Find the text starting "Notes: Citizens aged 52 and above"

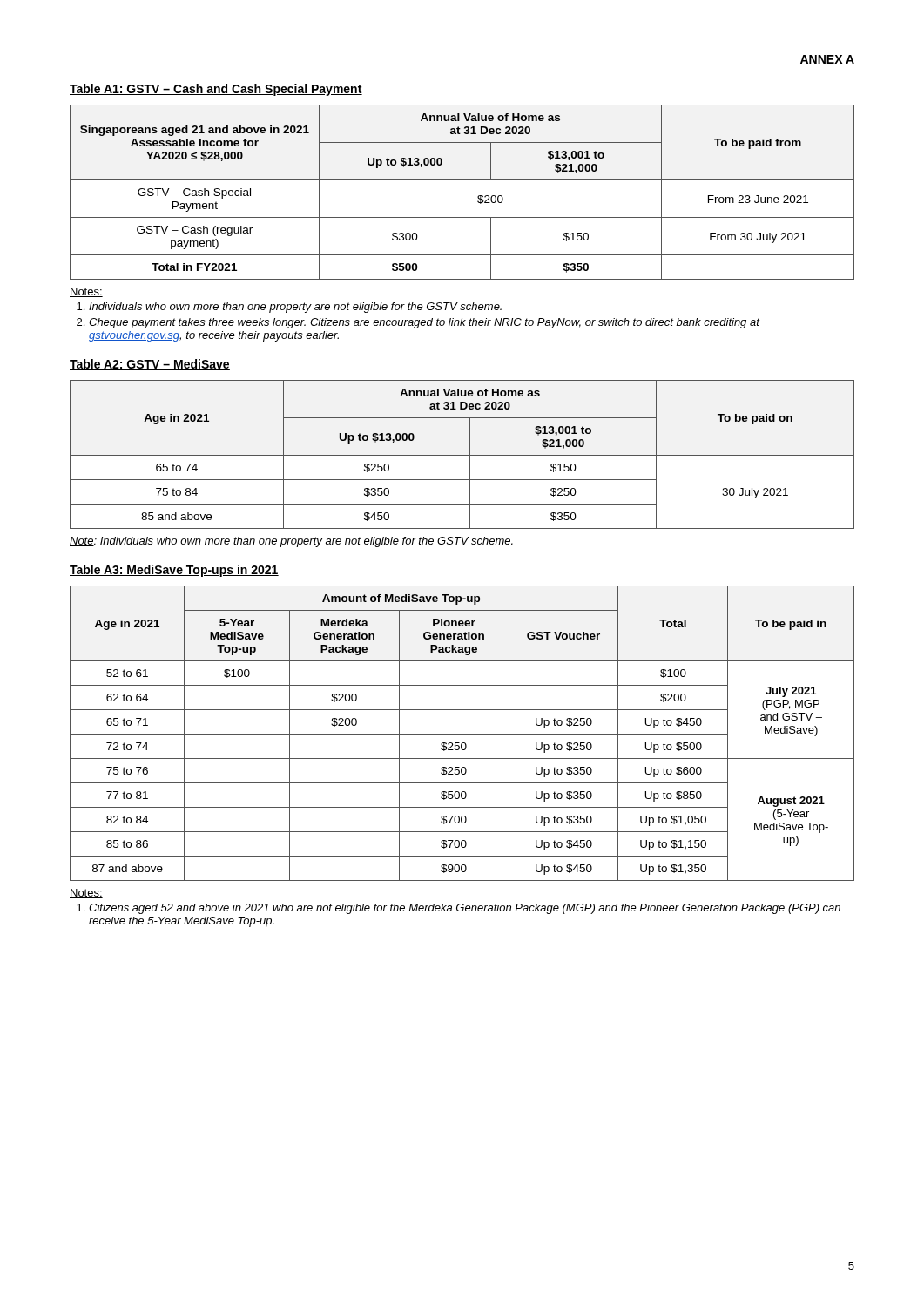(x=462, y=907)
